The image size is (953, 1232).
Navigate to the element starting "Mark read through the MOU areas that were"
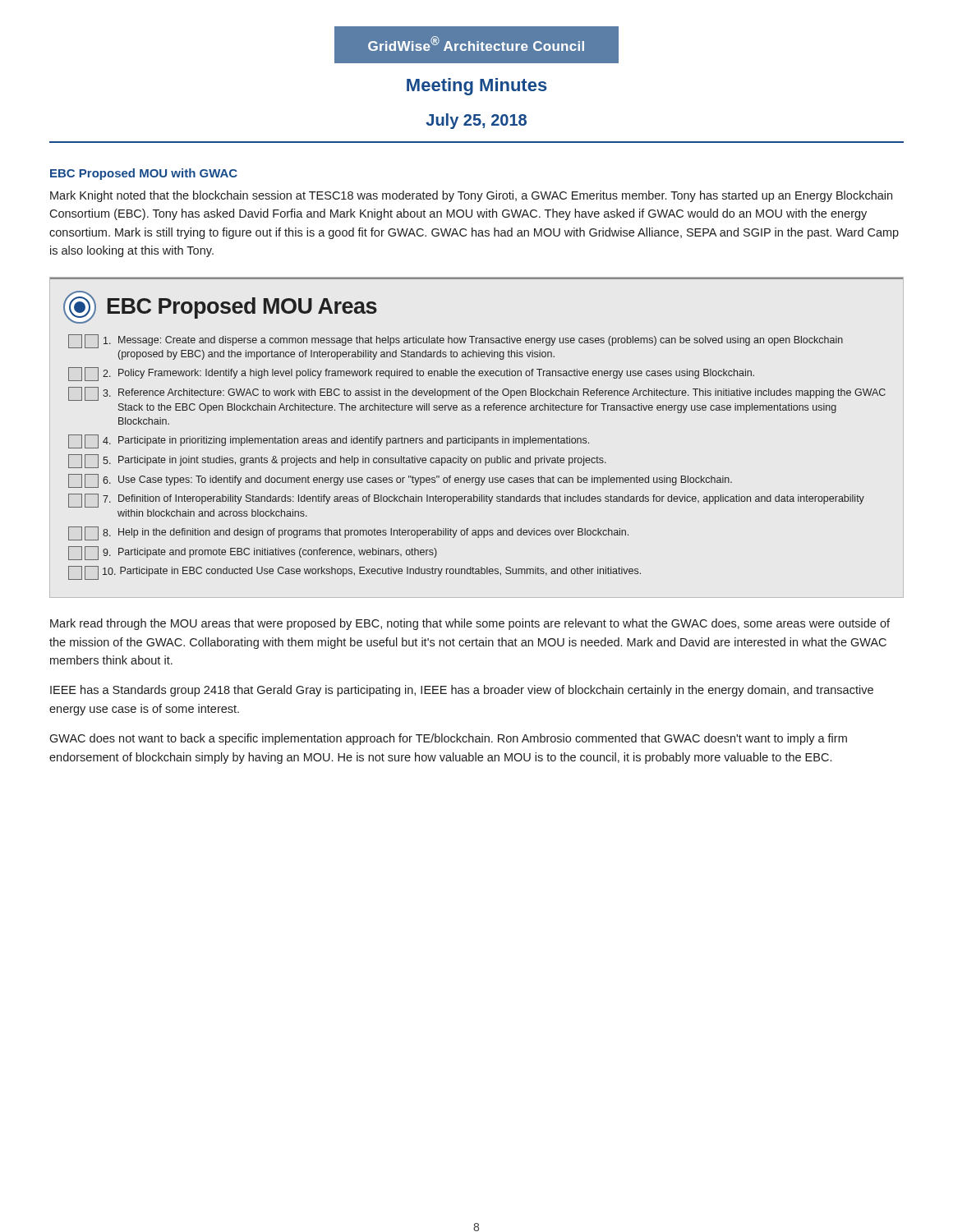point(470,642)
